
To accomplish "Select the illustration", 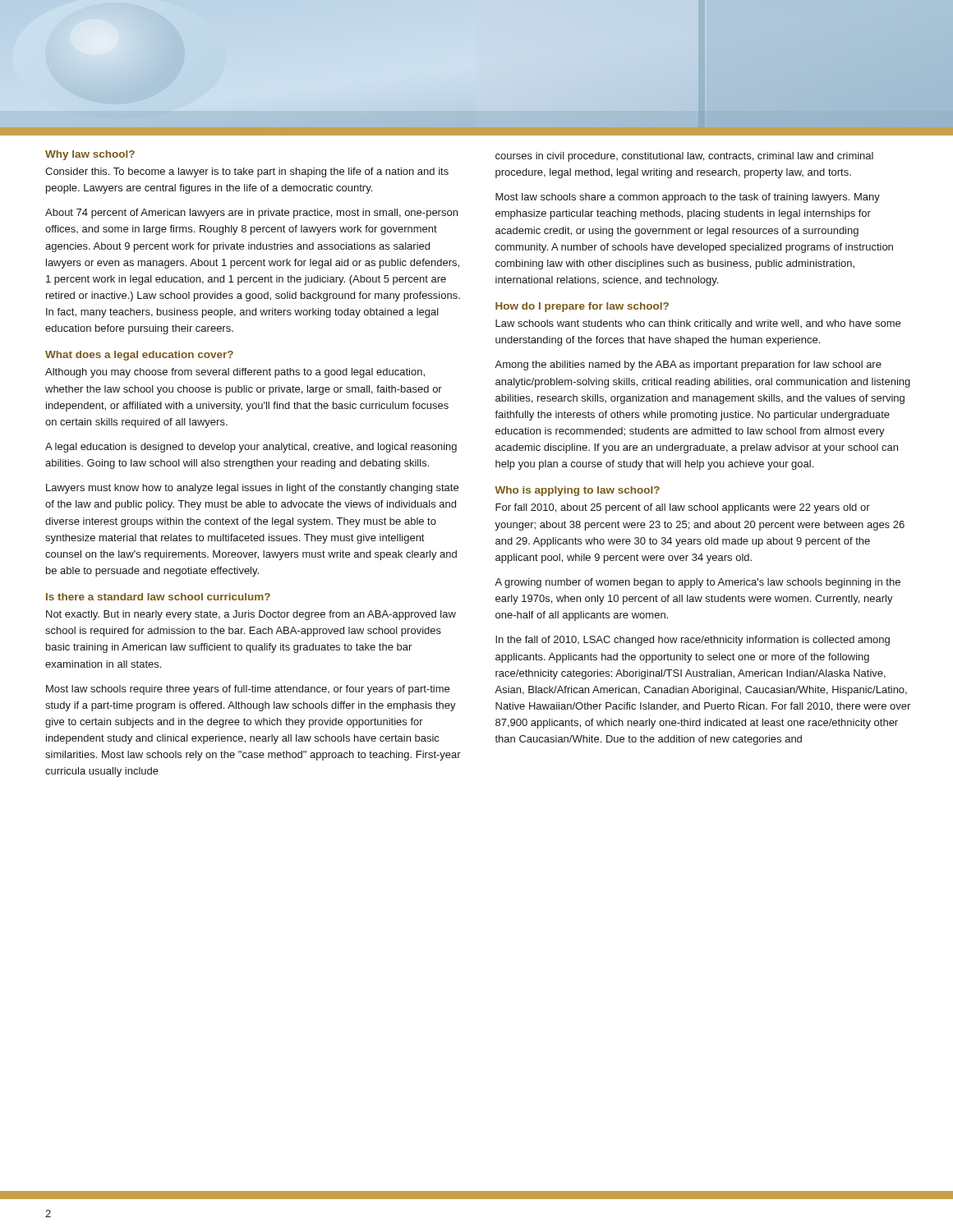I will [x=476, y=68].
